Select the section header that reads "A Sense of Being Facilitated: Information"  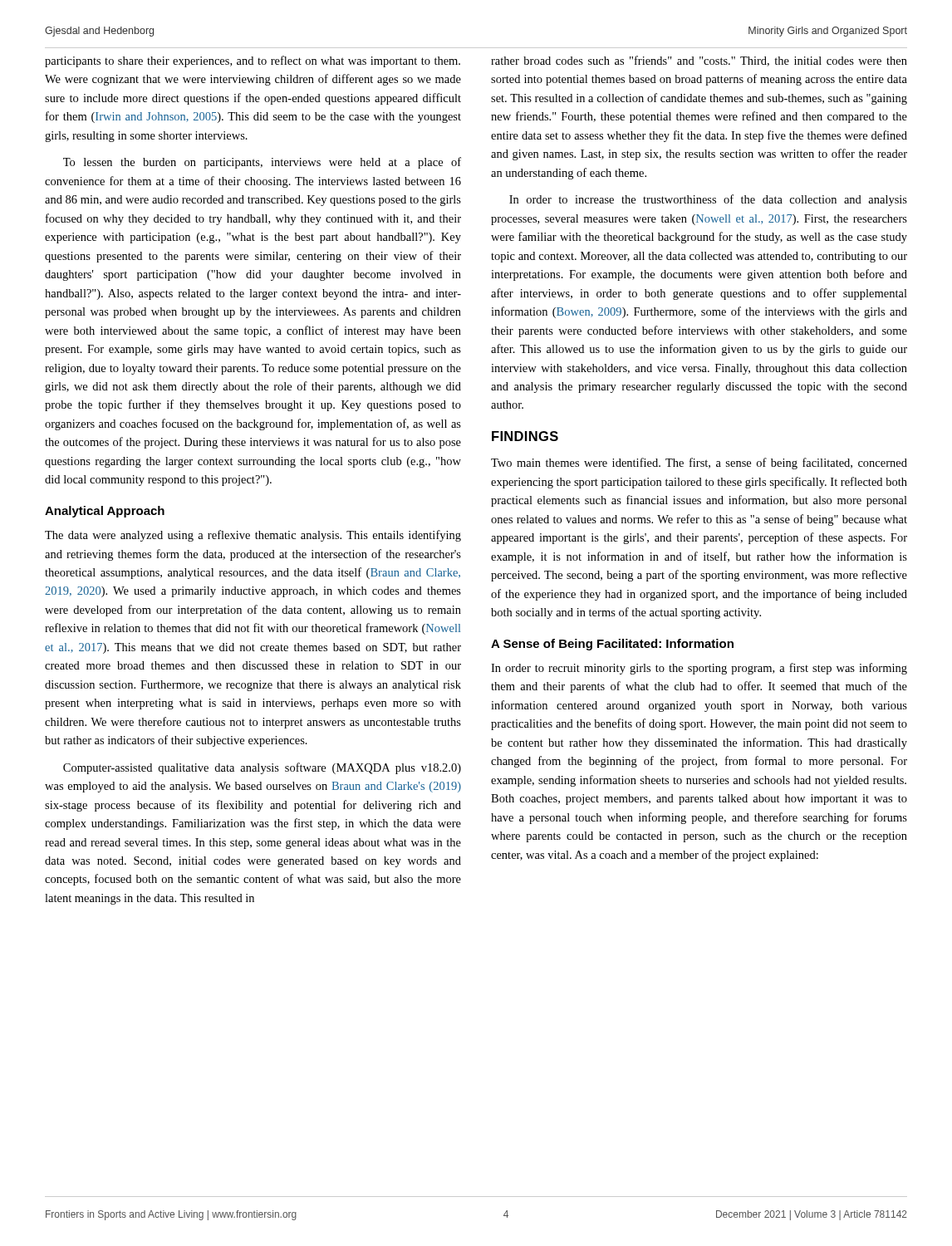tap(613, 643)
